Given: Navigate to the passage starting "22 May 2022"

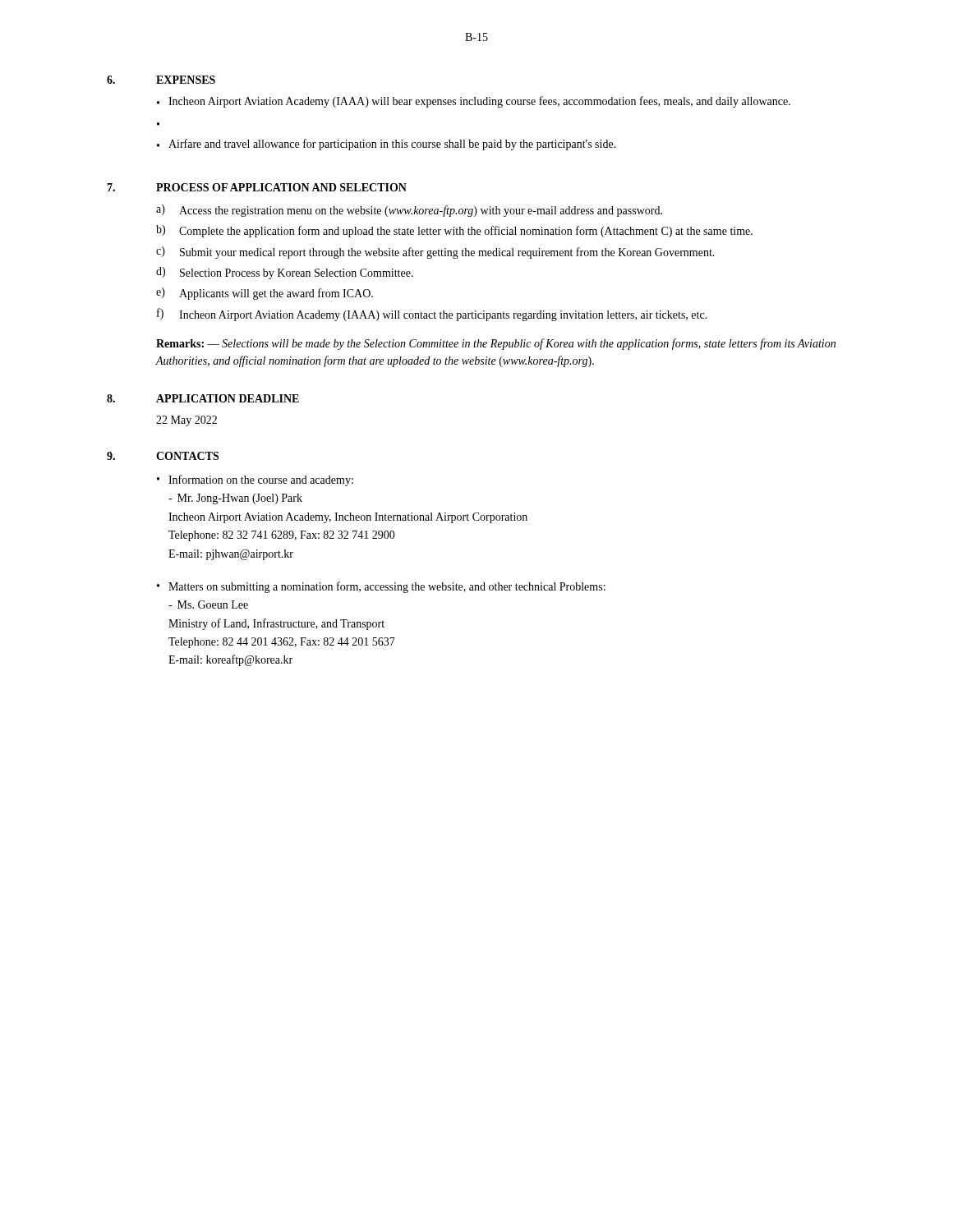Looking at the screenshot, I should (x=187, y=420).
